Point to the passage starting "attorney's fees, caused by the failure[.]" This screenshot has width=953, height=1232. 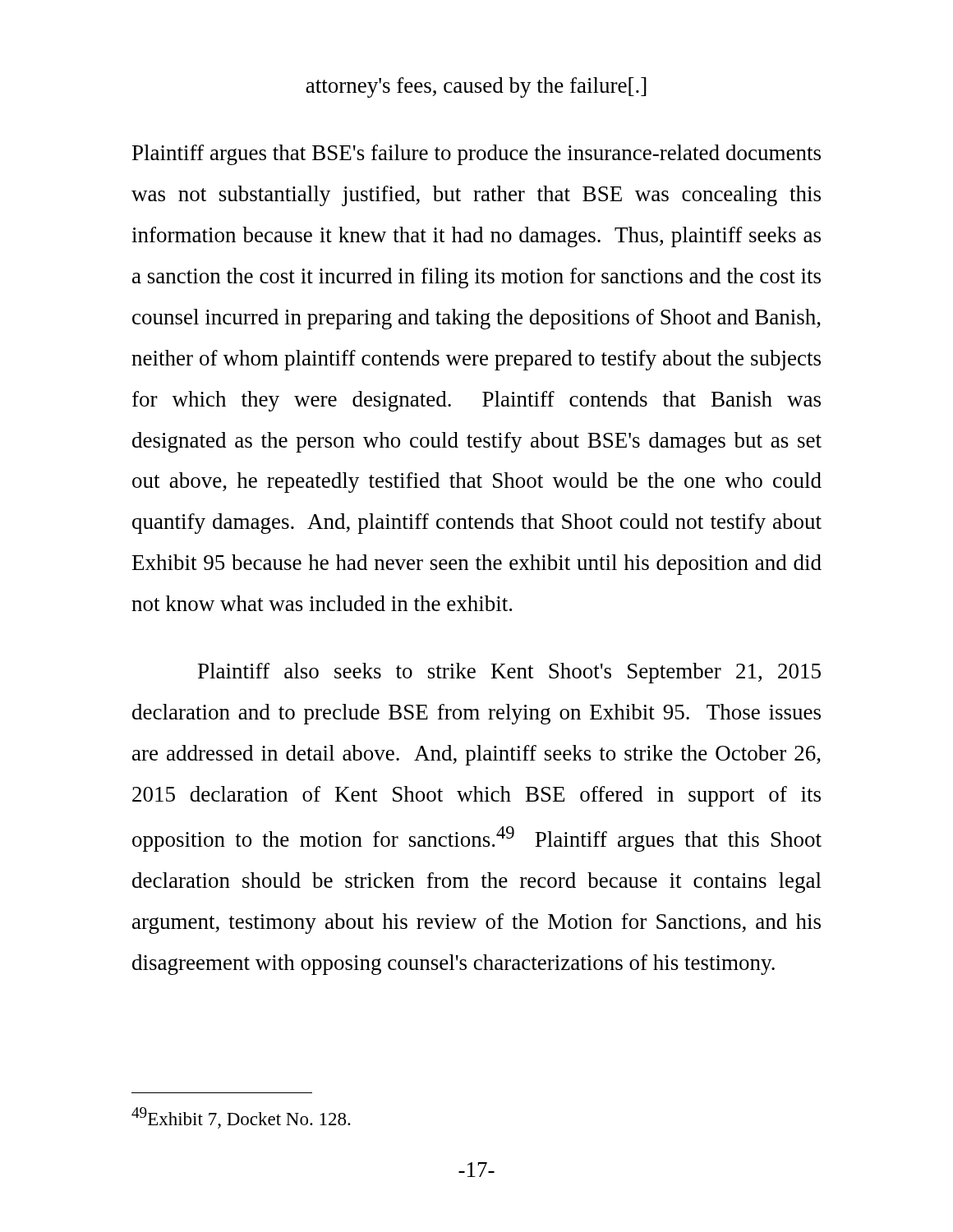[x=476, y=86]
